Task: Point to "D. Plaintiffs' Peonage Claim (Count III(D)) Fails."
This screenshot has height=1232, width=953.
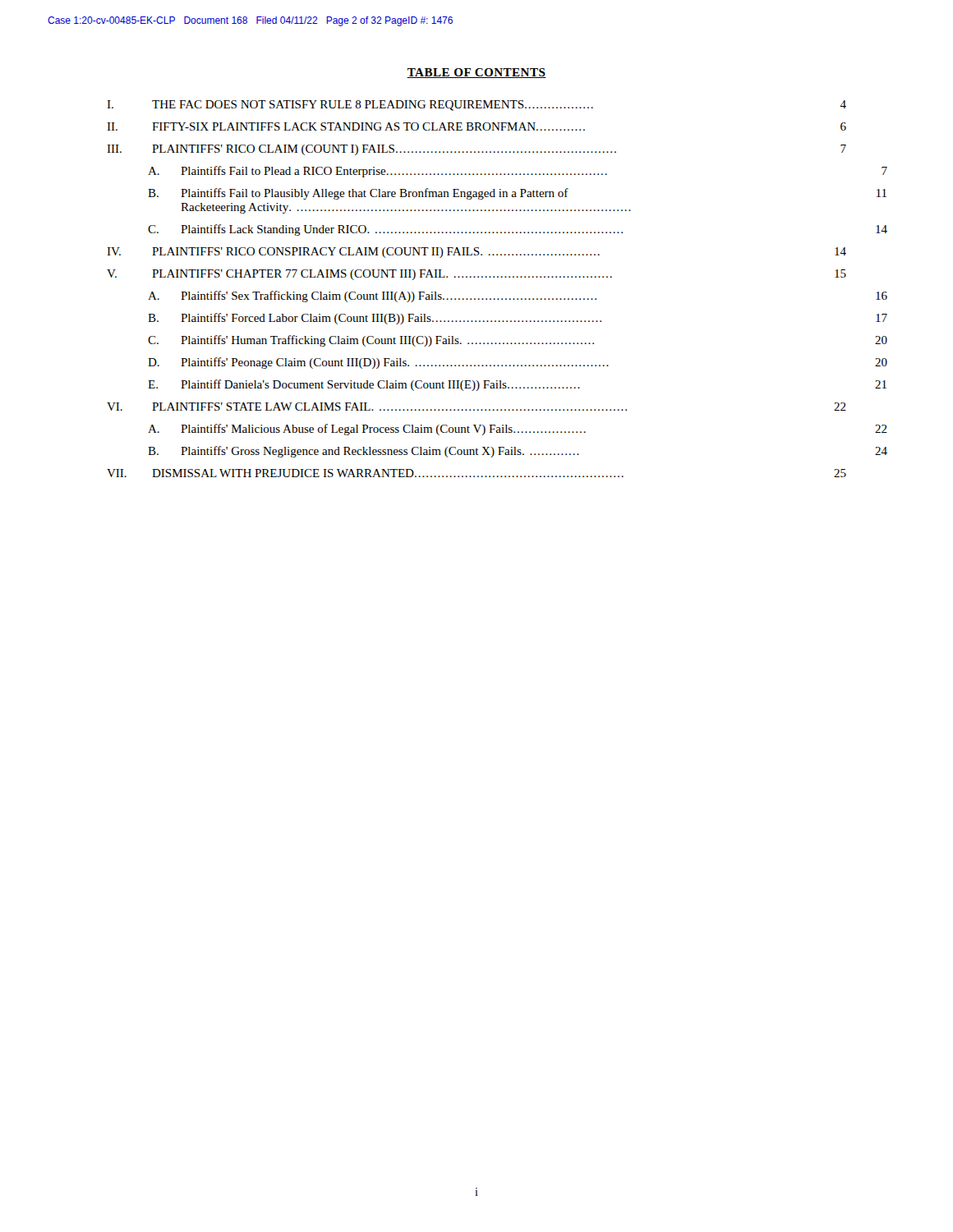Action: pos(518,363)
